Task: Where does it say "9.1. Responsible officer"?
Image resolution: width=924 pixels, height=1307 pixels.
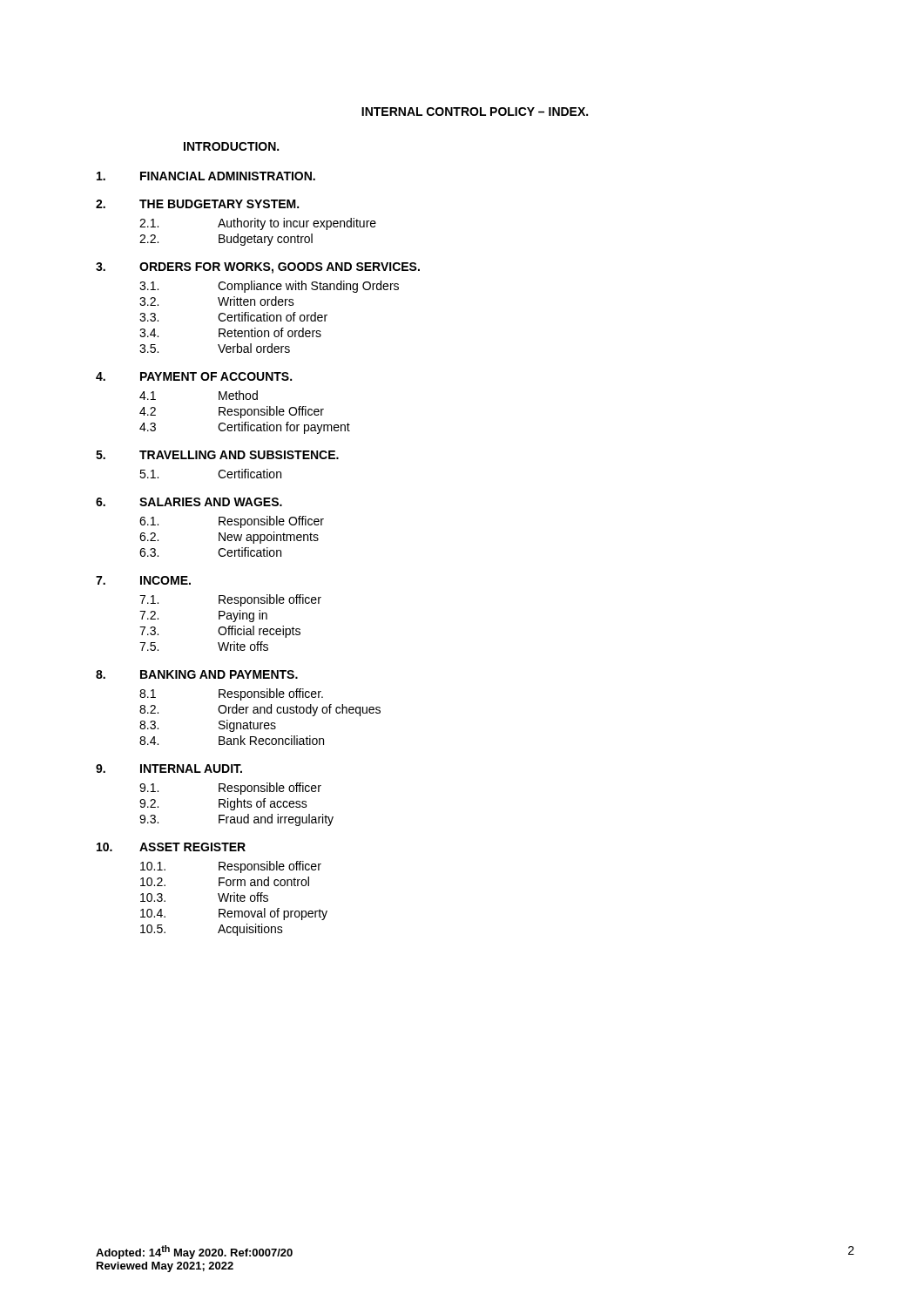Action: [x=230, y=788]
